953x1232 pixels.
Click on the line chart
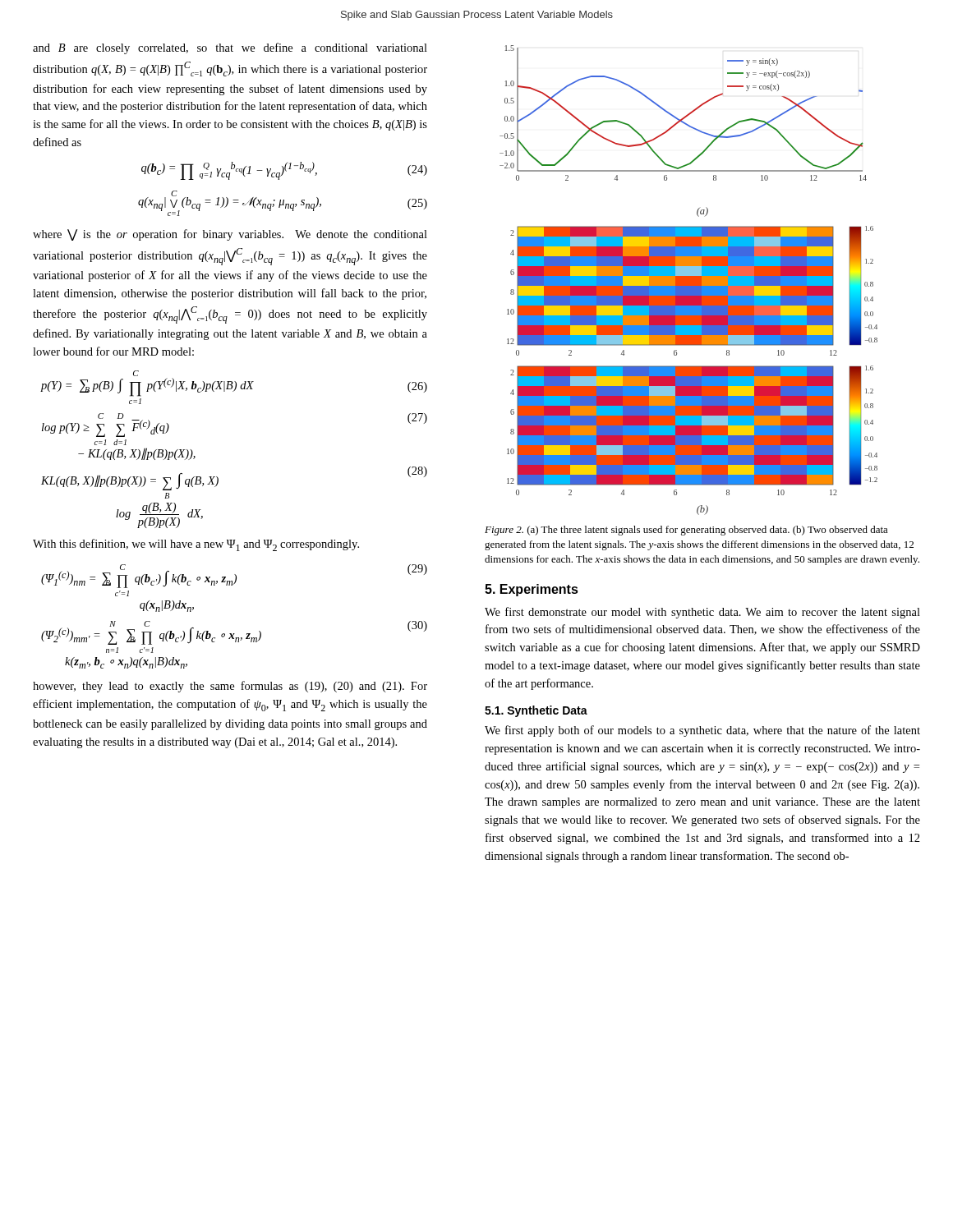[694, 122]
